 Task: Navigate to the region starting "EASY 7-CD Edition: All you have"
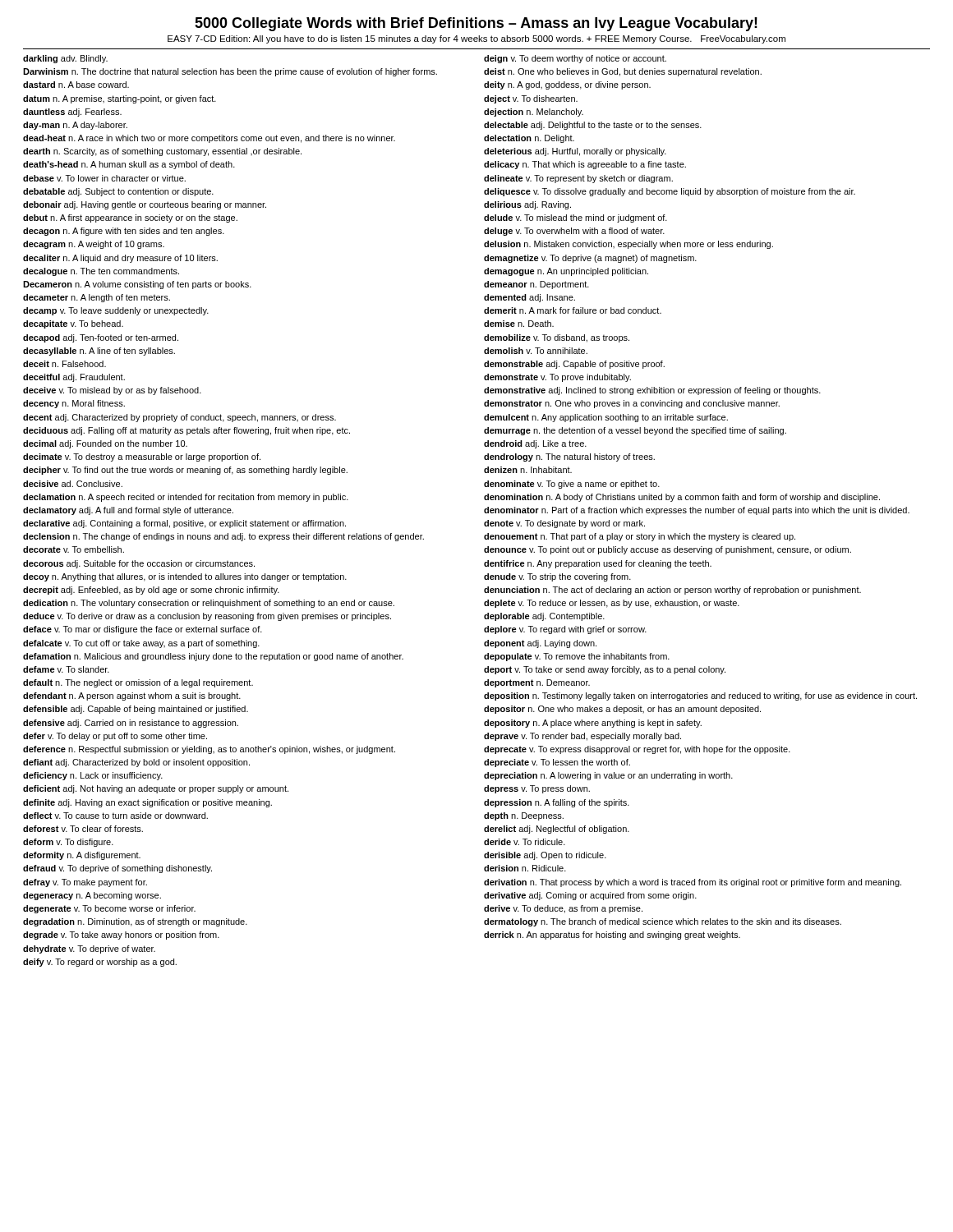(476, 39)
